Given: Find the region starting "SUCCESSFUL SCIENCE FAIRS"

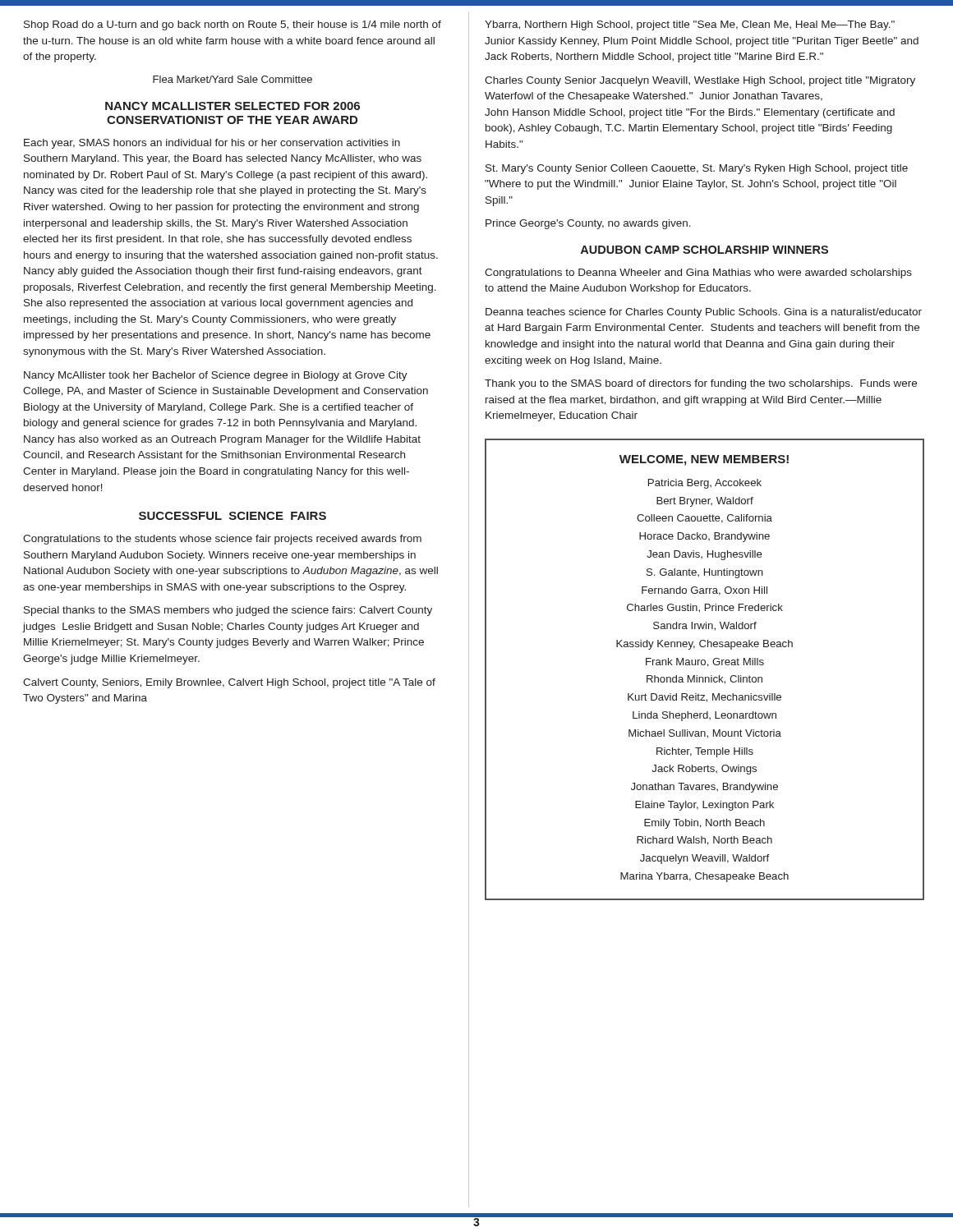Looking at the screenshot, I should point(232,515).
